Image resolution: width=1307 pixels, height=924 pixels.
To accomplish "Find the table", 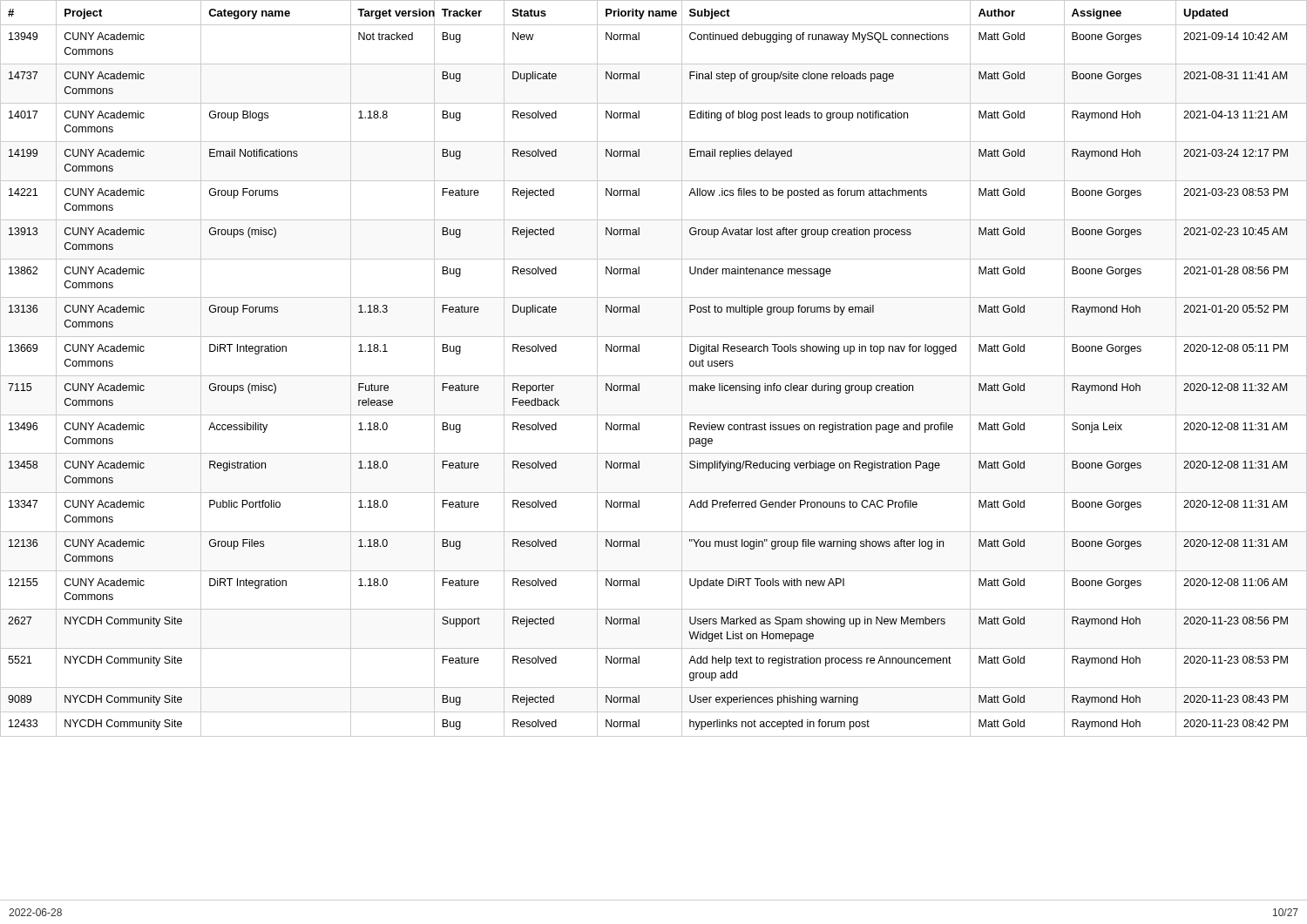I will 654,368.
